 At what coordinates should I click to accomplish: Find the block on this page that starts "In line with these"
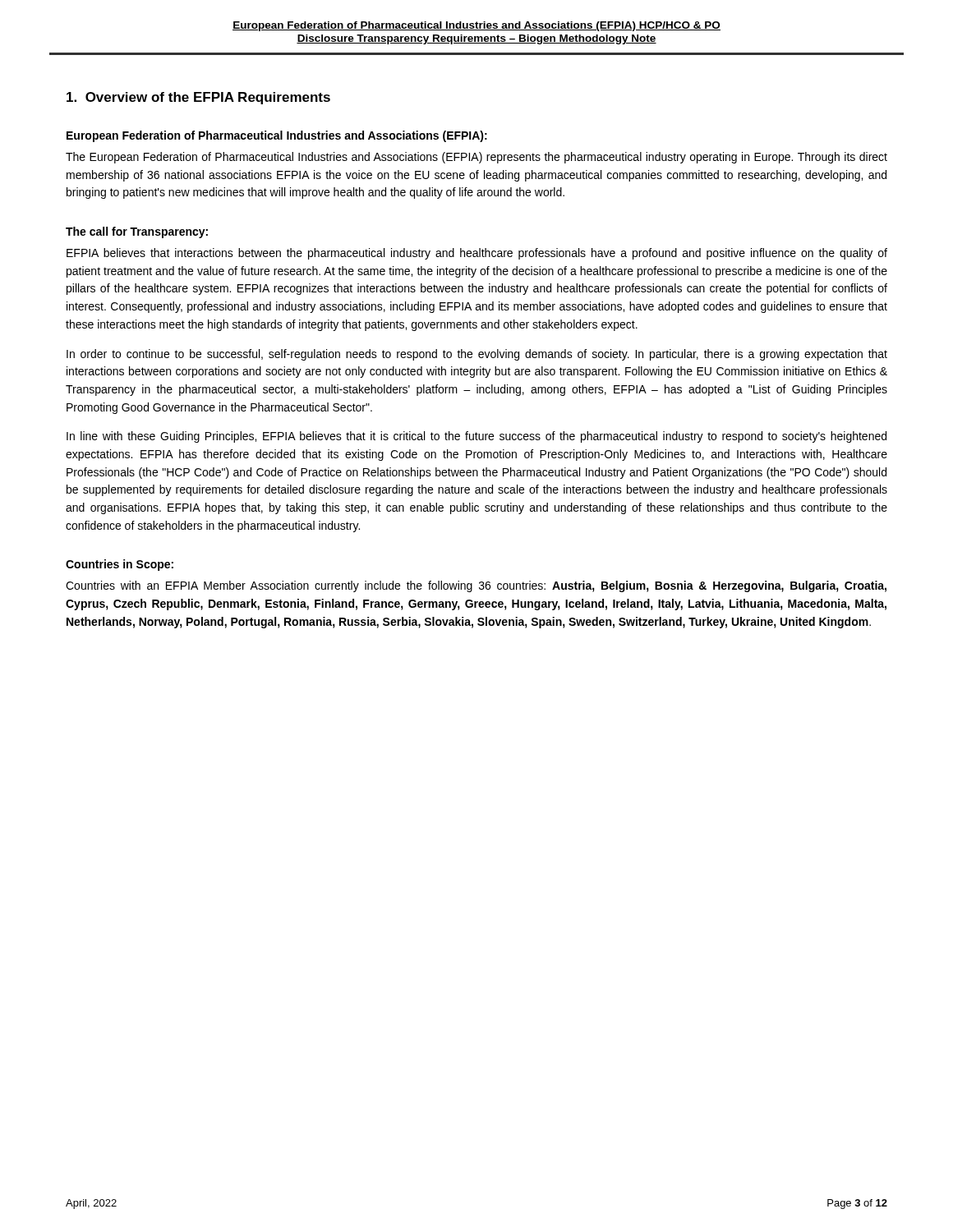pyautogui.click(x=476, y=481)
